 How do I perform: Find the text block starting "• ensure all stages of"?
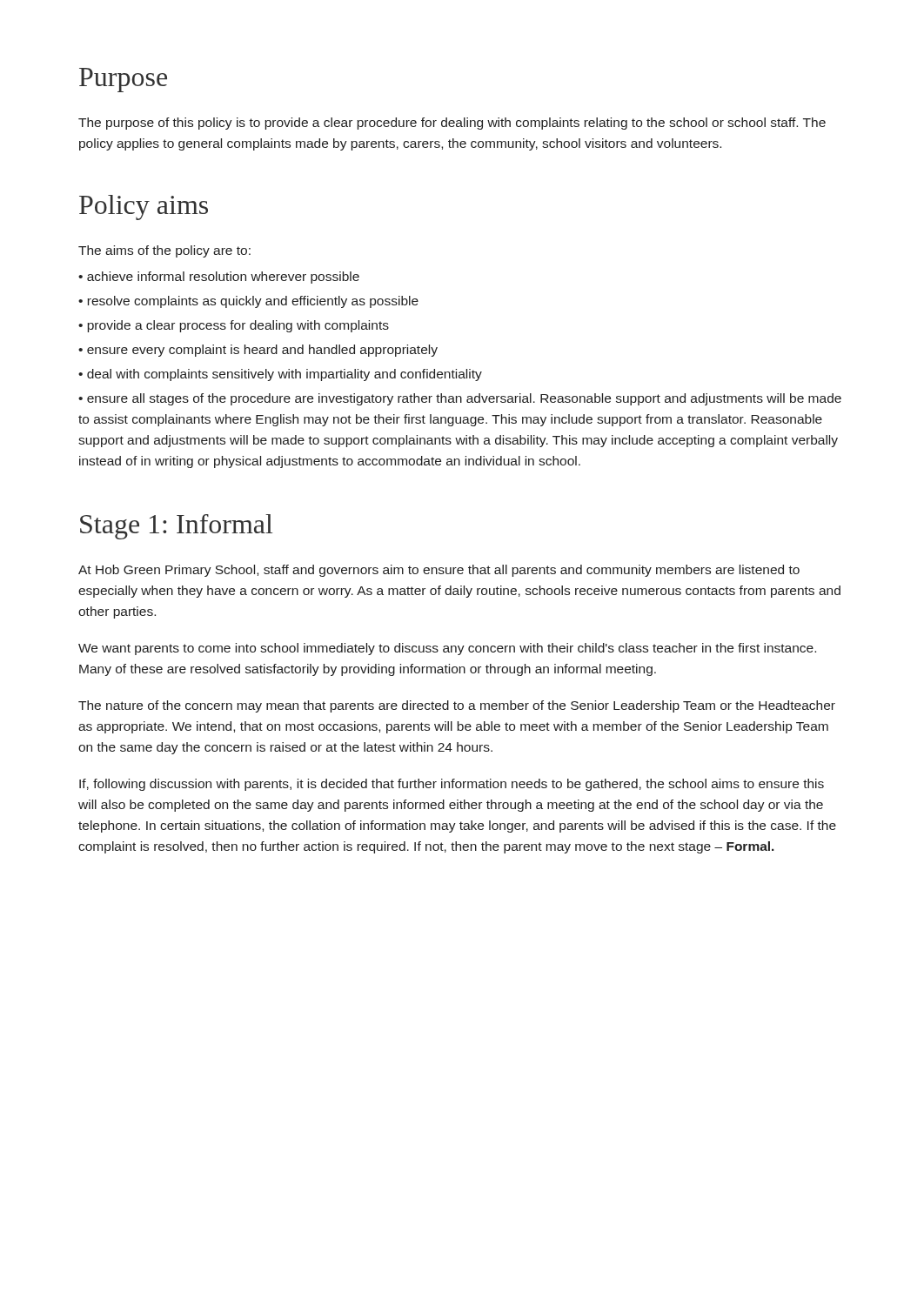460,429
